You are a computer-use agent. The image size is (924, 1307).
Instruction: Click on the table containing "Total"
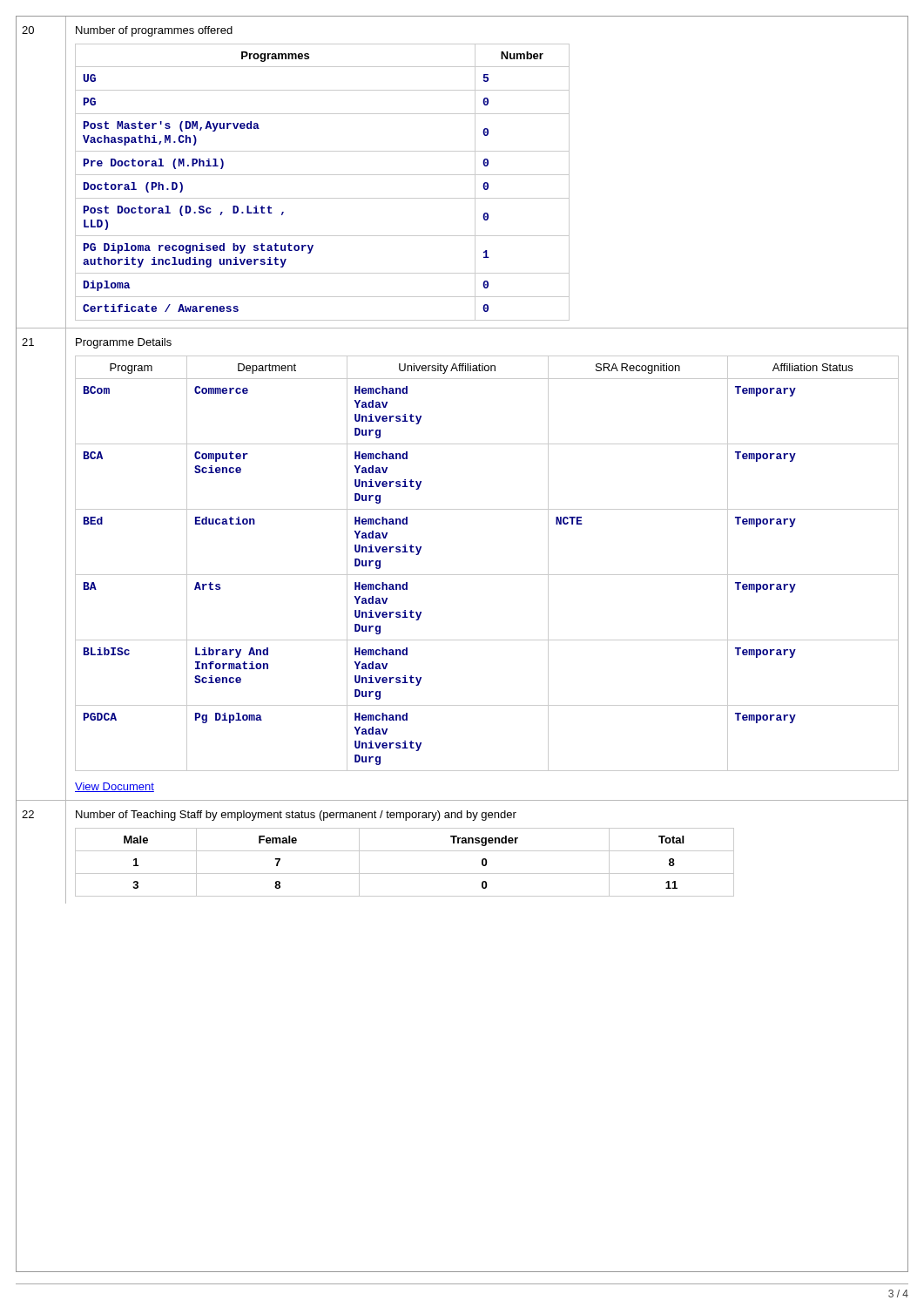click(487, 862)
